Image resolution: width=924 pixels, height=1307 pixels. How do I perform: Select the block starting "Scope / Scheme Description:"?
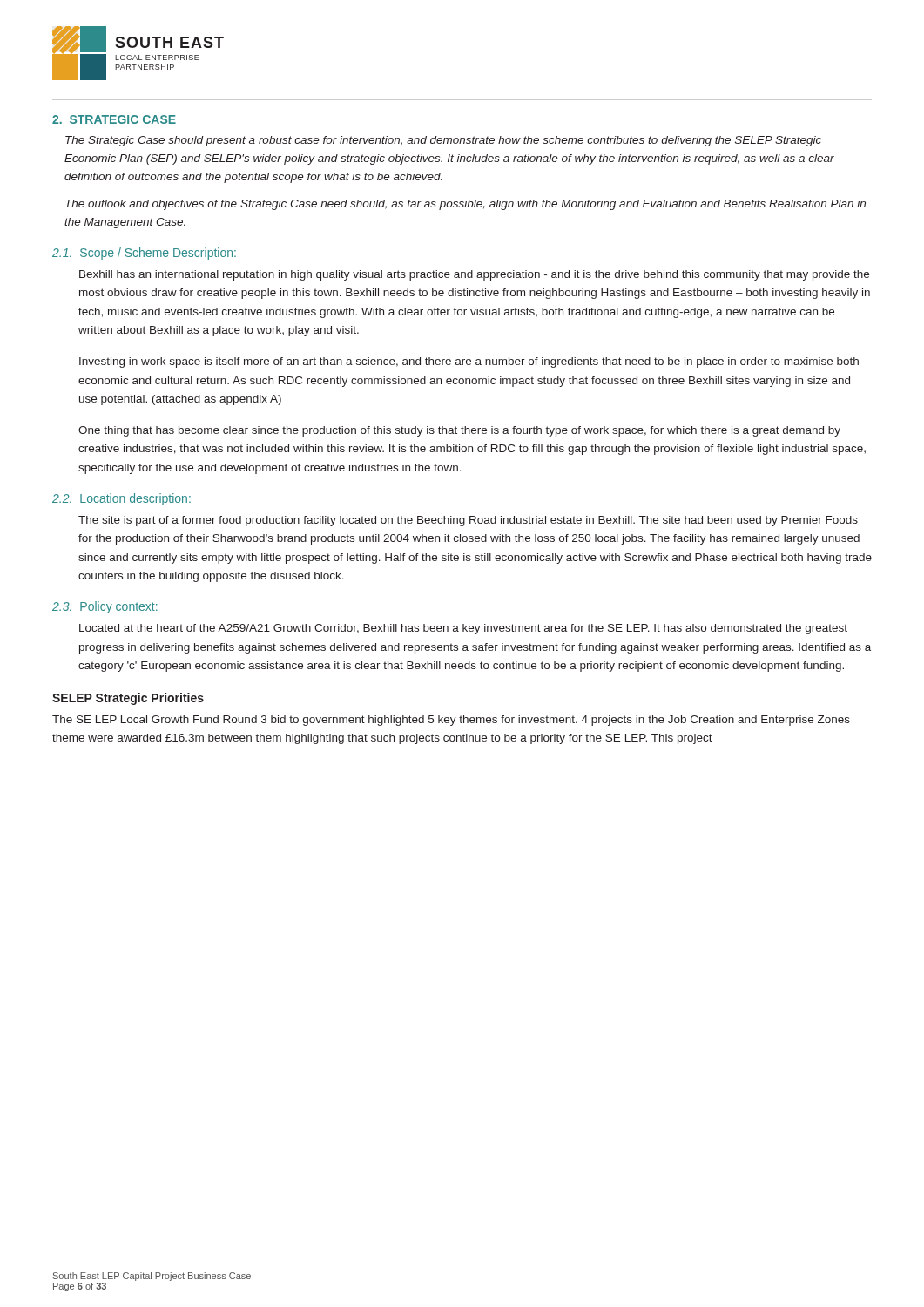point(158,252)
